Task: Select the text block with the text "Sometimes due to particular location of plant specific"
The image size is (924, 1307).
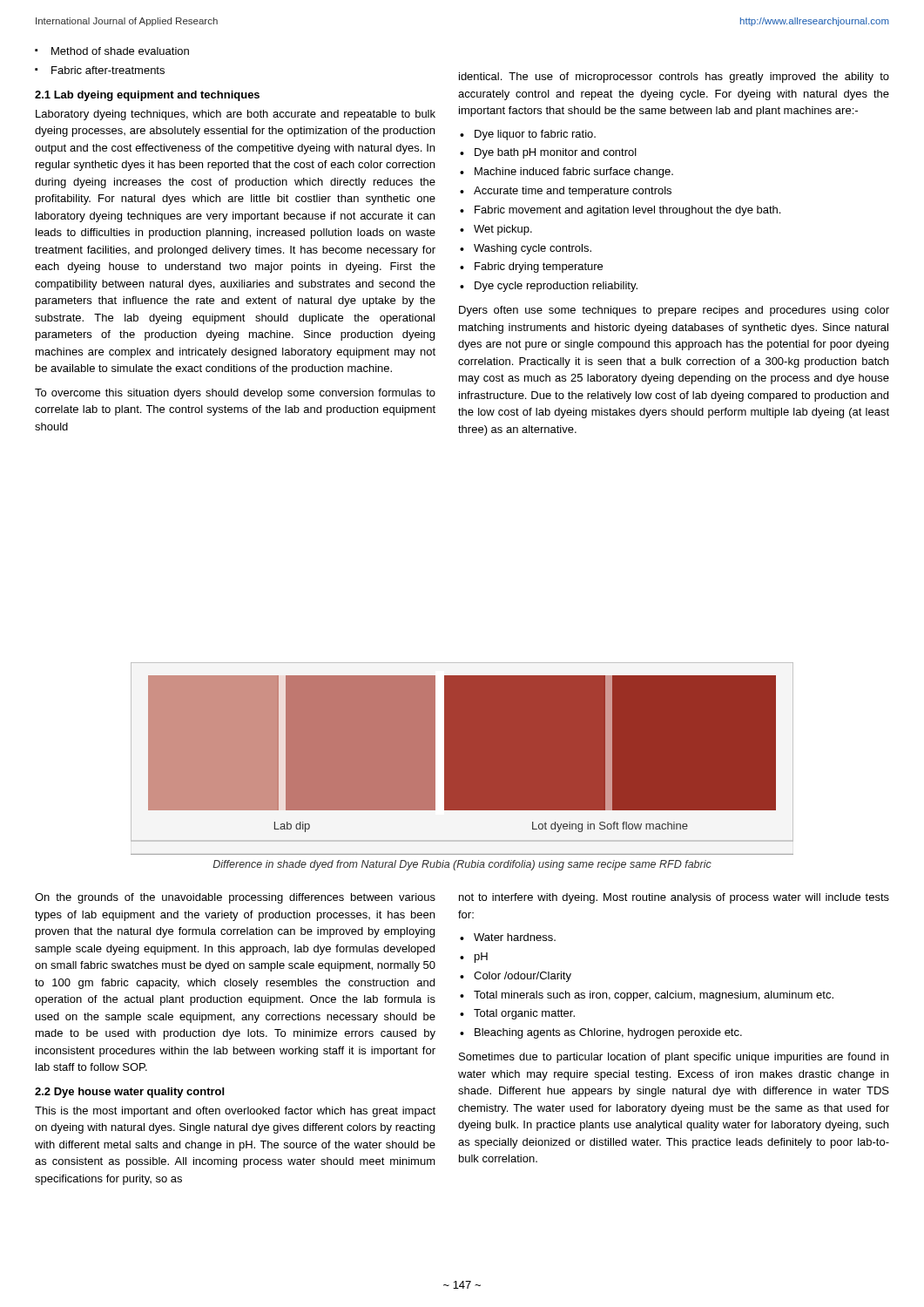Action: point(674,1108)
